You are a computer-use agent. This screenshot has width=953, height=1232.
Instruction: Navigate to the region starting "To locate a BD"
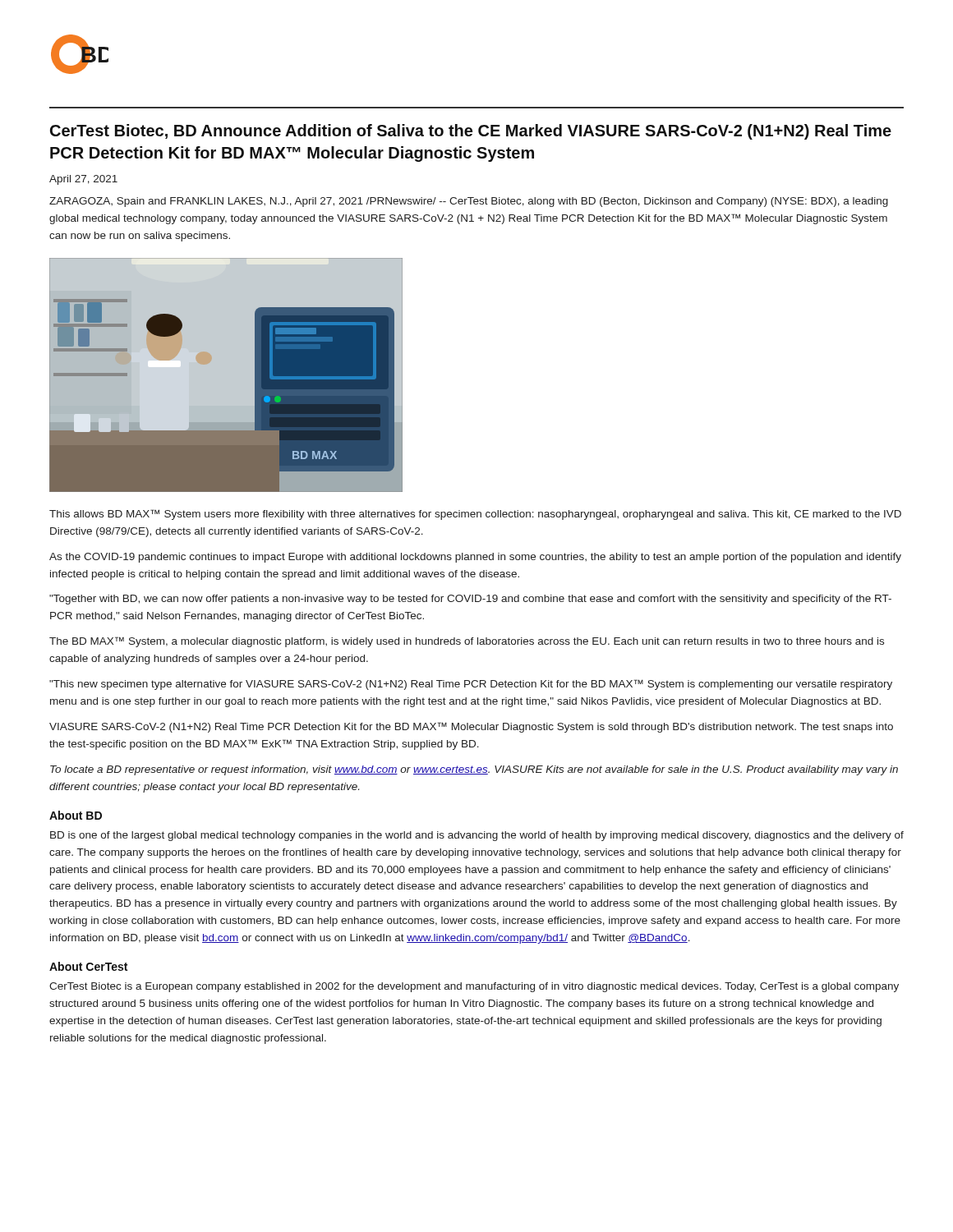coord(474,778)
